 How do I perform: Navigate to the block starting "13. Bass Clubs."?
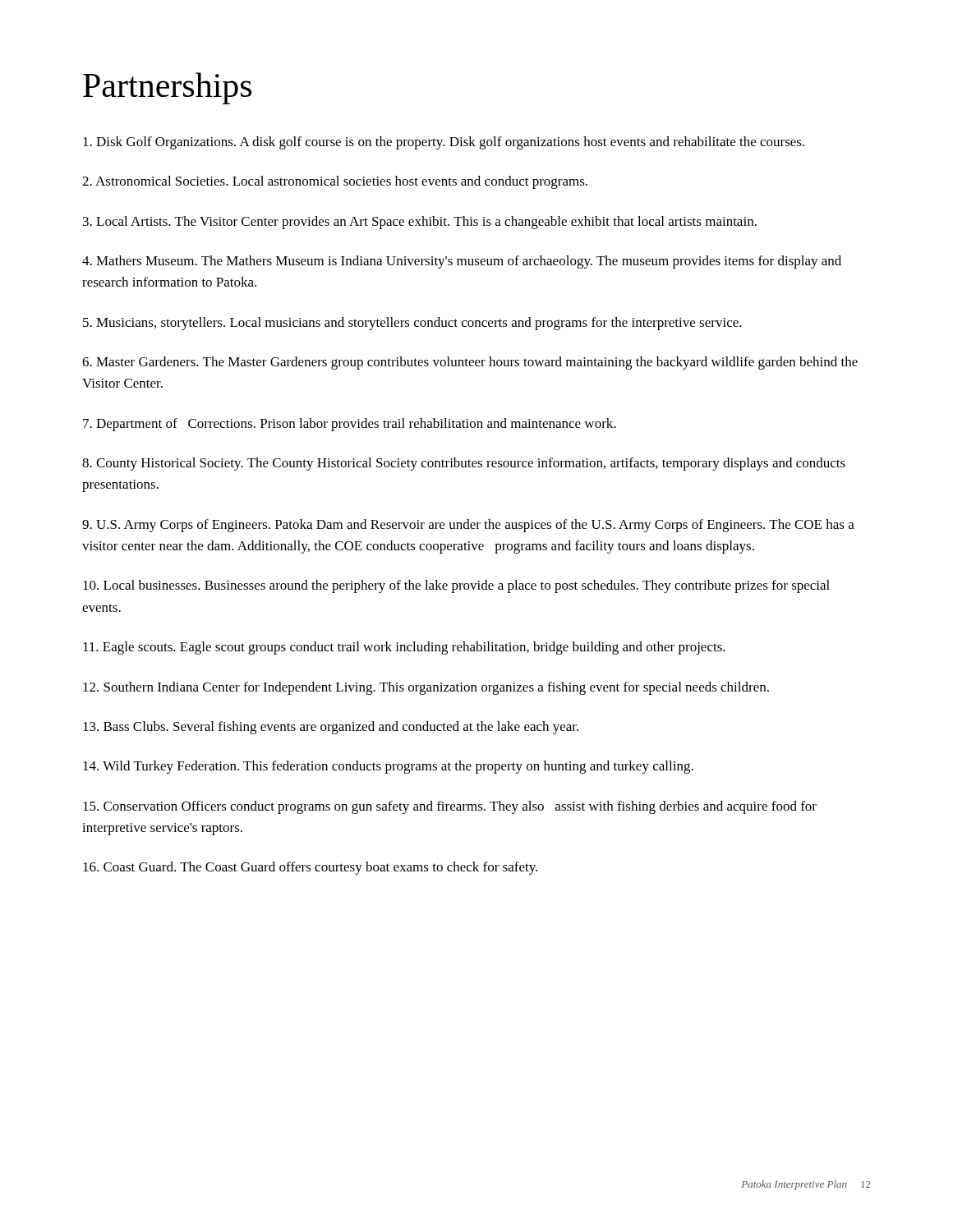coord(331,726)
